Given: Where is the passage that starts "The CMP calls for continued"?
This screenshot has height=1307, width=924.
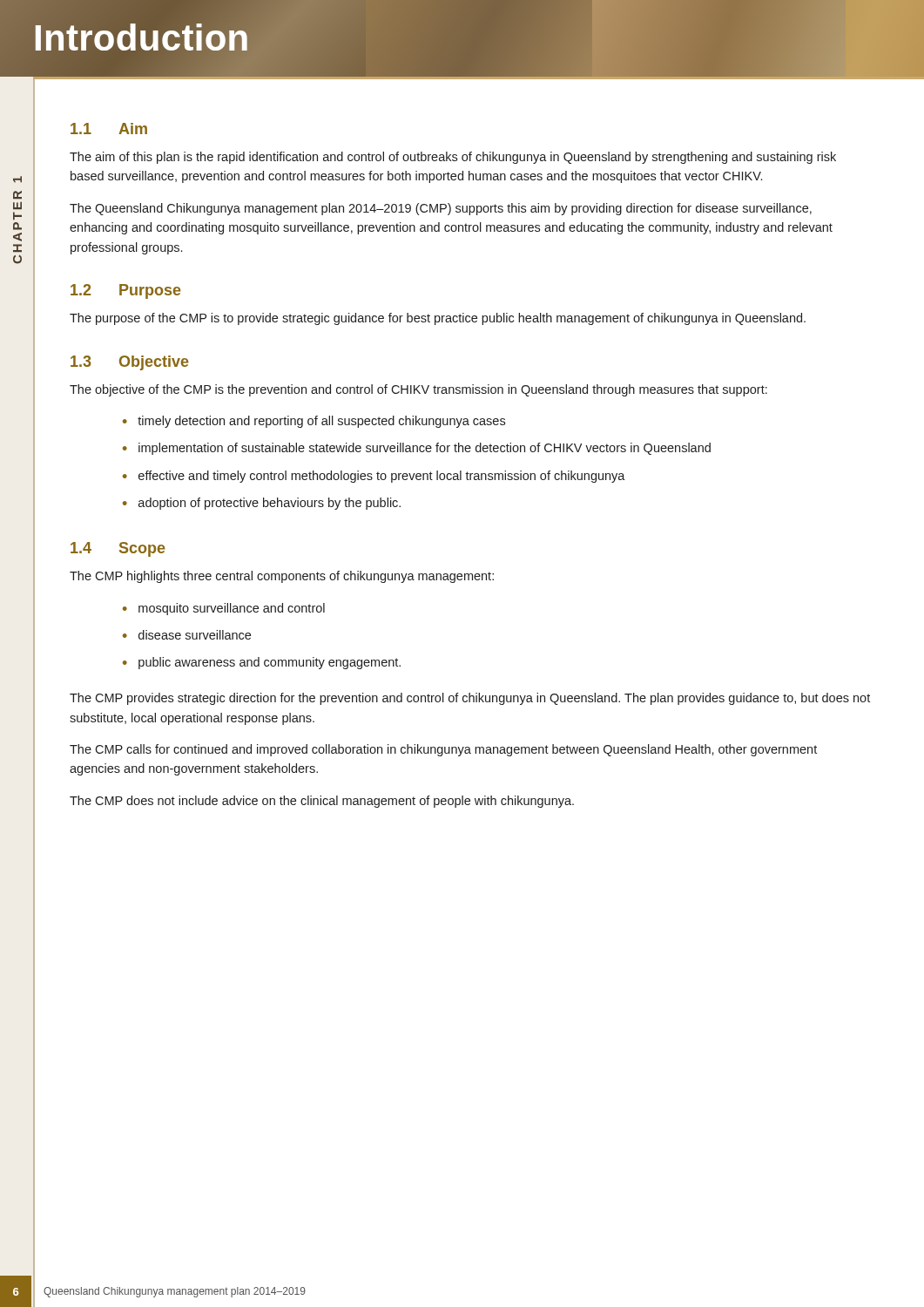Looking at the screenshot, I should point(443,759).
